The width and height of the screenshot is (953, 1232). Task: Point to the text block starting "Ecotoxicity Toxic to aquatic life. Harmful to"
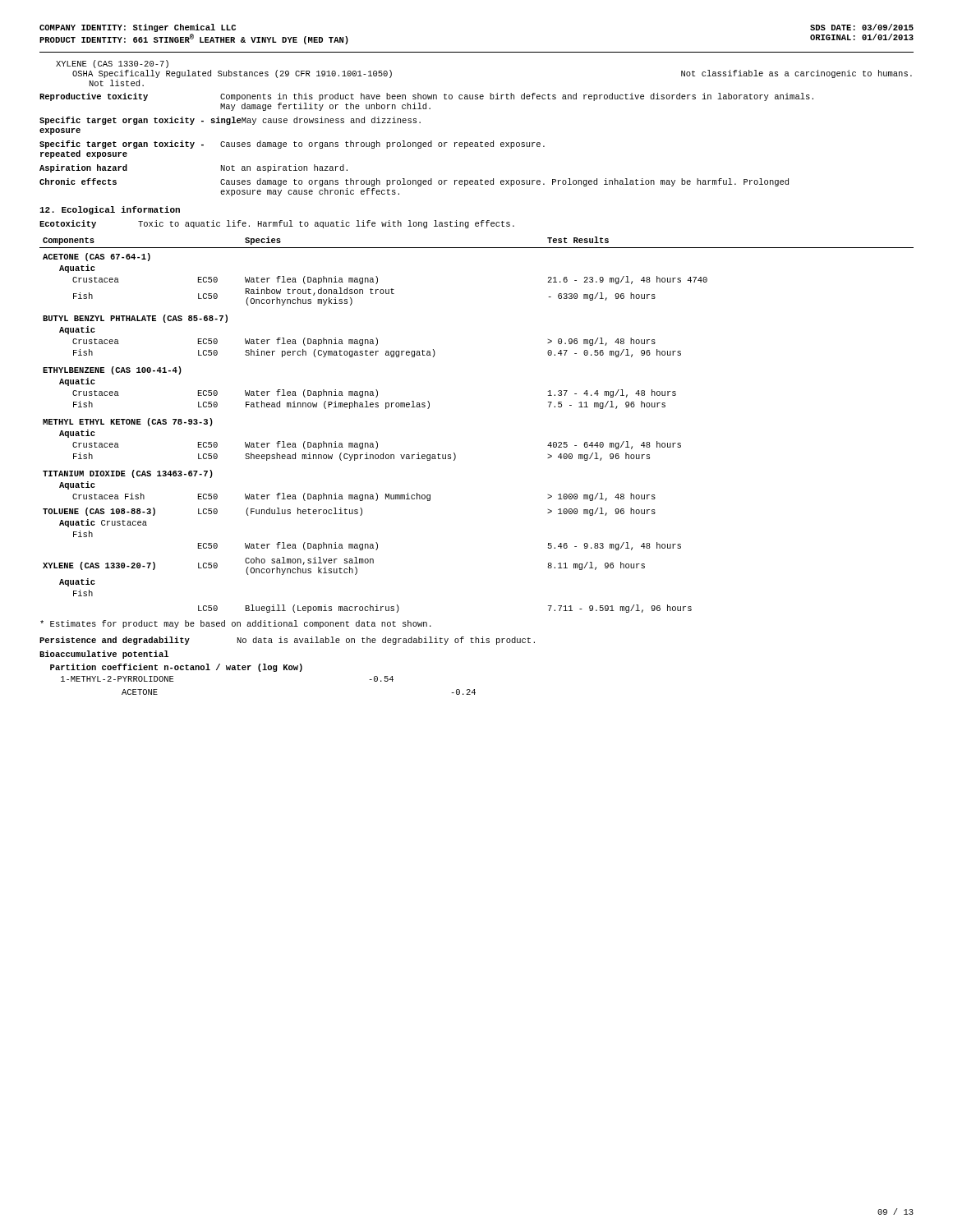[278, 224]
